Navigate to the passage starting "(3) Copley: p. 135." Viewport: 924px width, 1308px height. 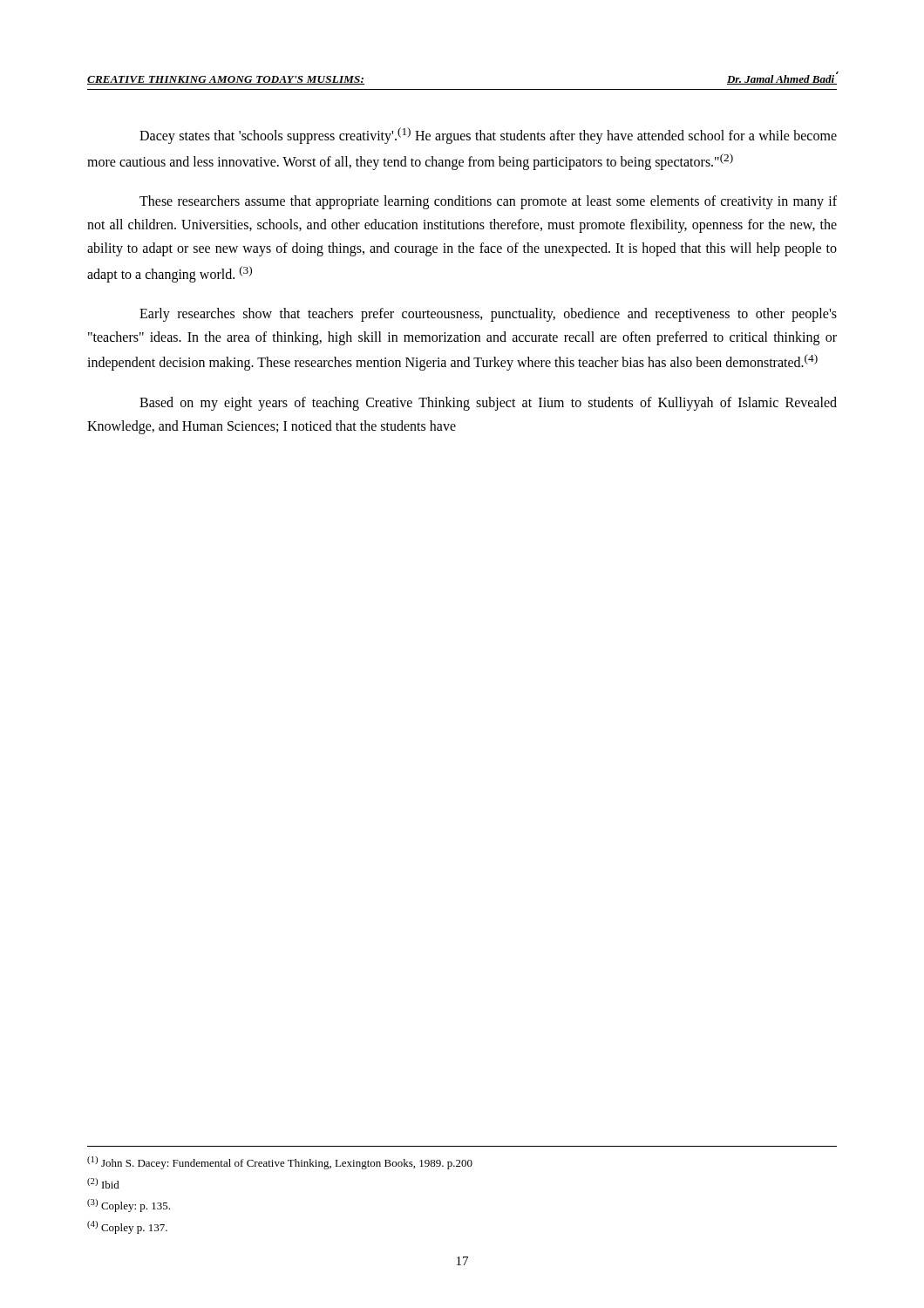point(129,1205)
